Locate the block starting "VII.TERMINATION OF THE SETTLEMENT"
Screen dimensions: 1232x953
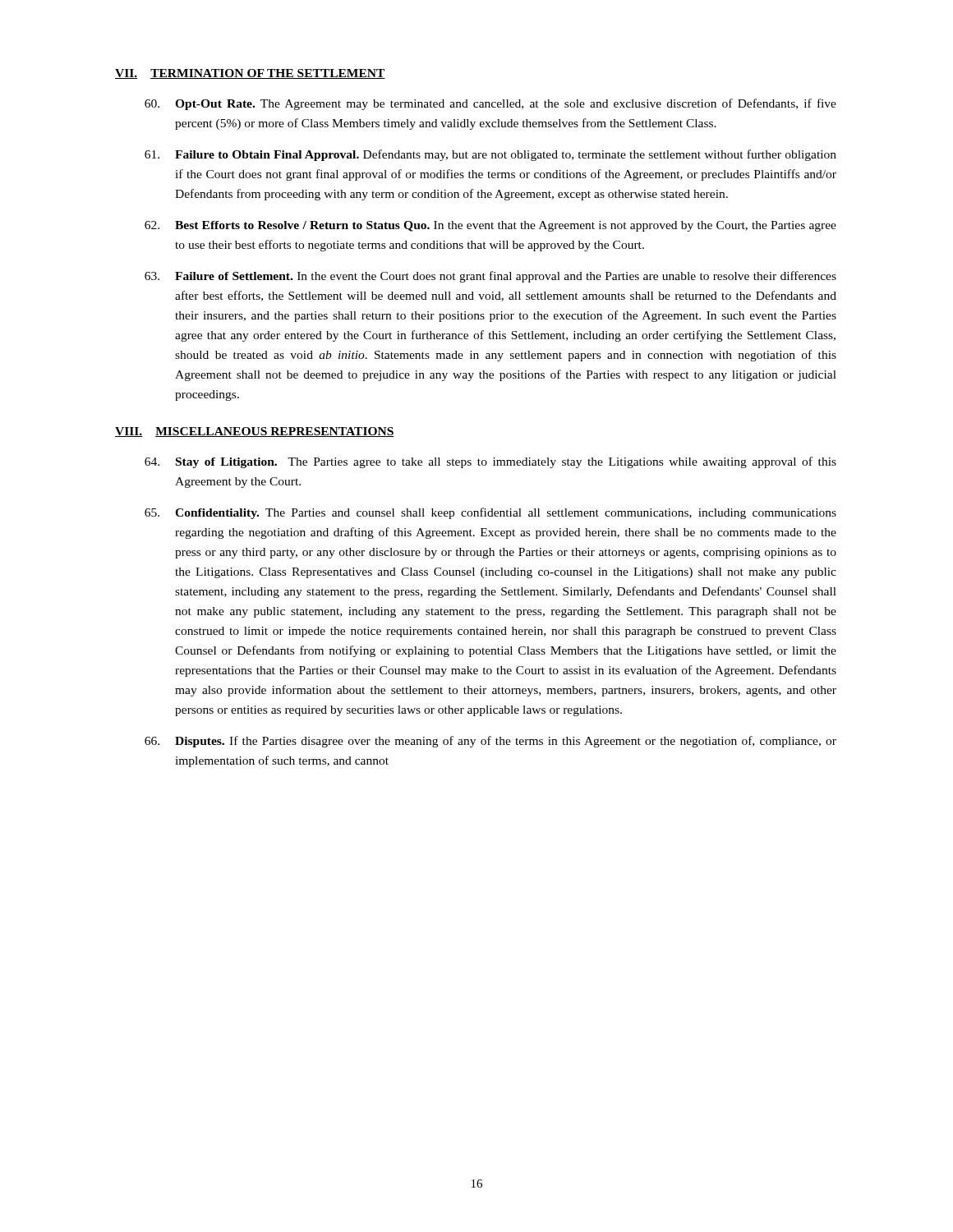[250, 73]
